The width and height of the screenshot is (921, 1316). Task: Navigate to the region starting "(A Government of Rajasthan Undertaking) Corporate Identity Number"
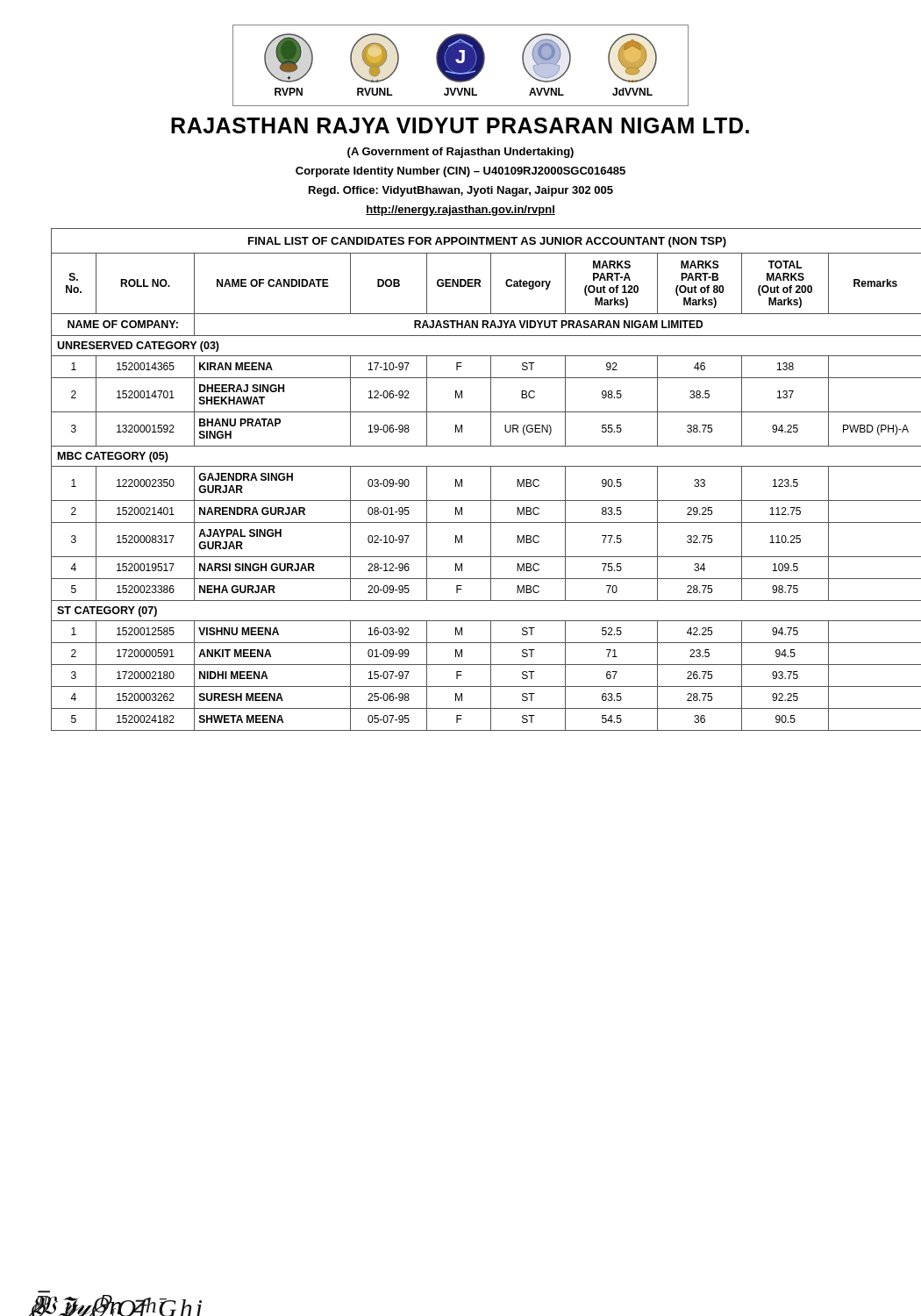pos(460,180)
